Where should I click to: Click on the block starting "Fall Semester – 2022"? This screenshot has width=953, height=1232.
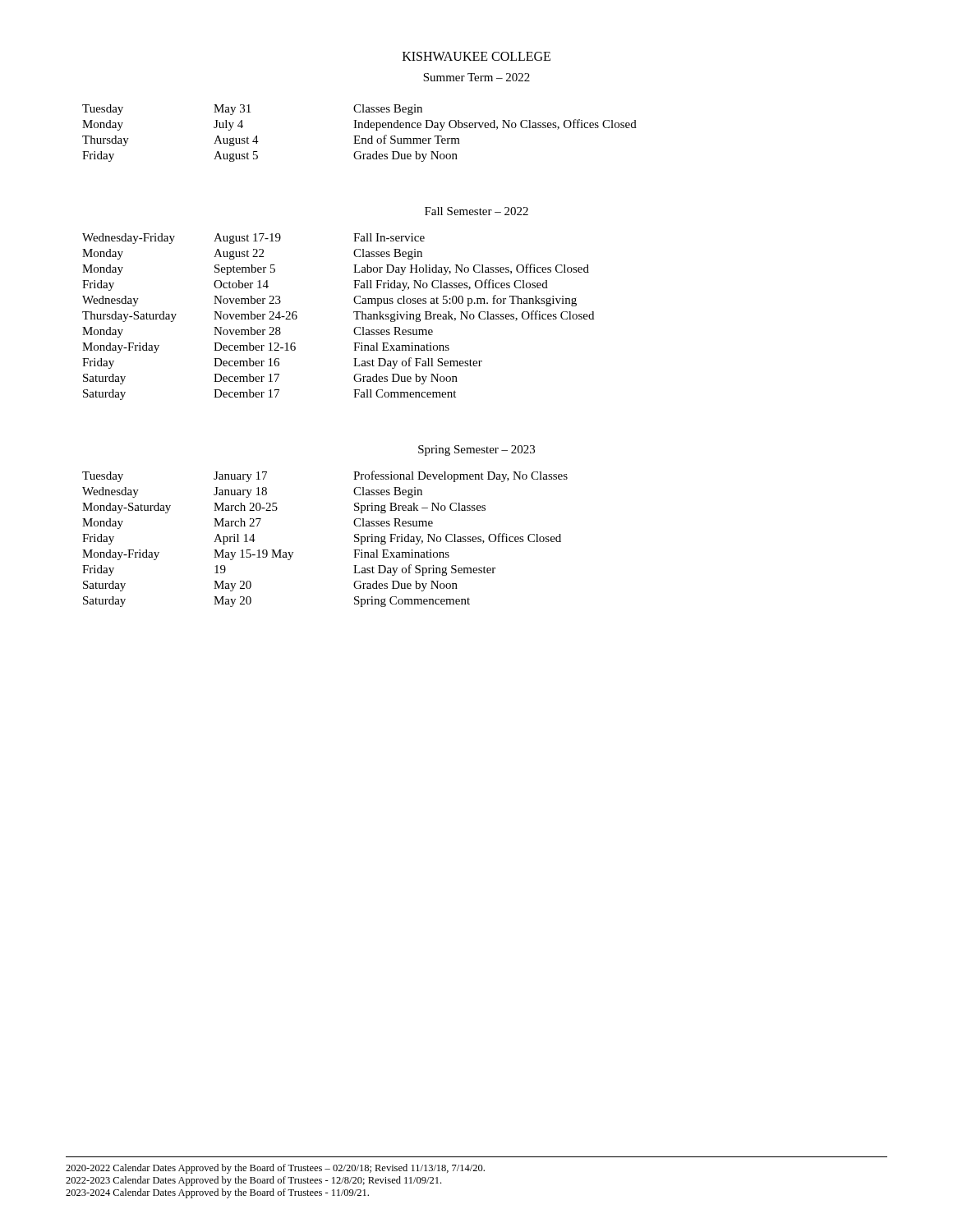[x=476, y=211]
